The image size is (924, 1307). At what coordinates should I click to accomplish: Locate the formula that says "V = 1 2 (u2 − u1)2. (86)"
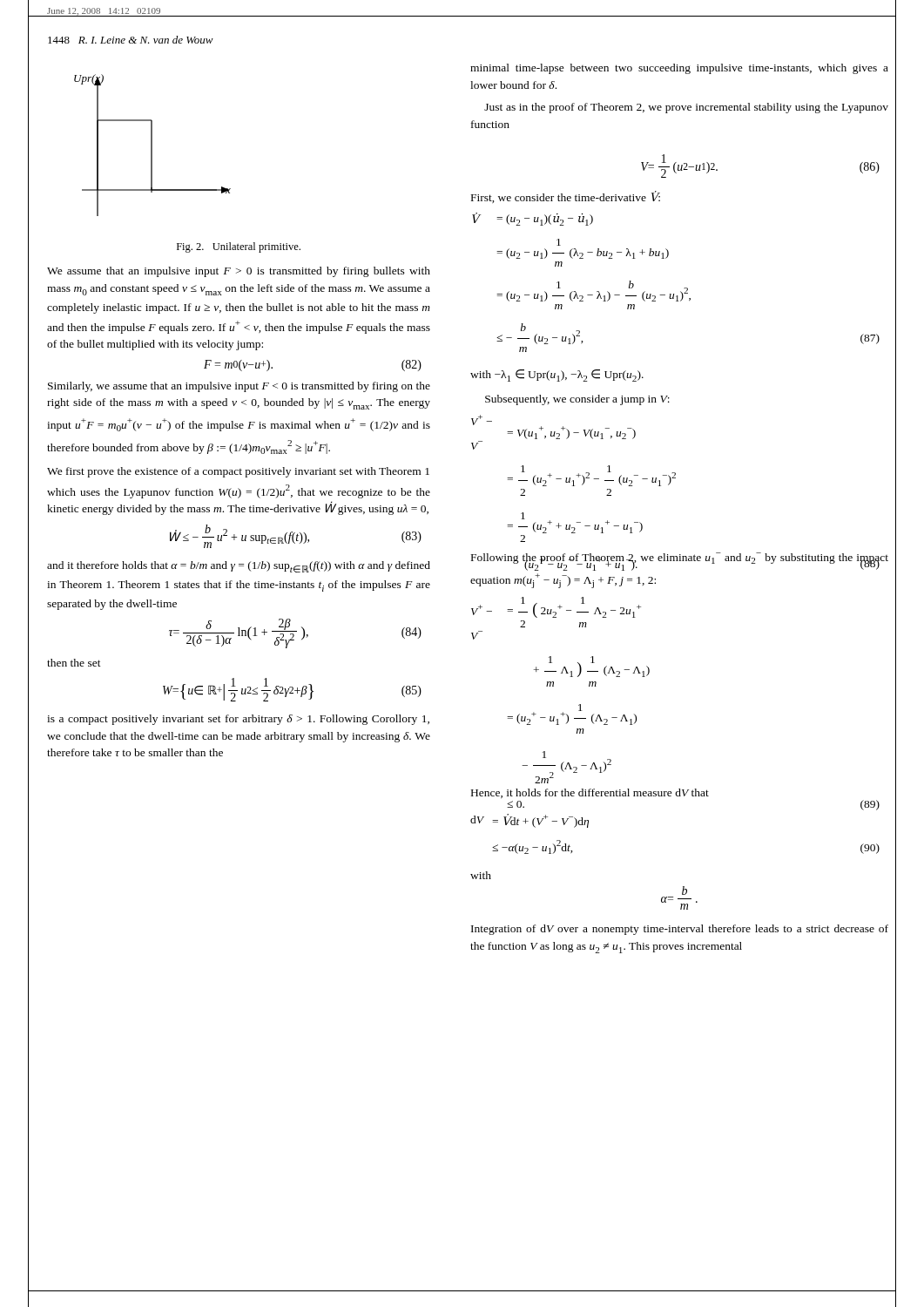[679, 167]
